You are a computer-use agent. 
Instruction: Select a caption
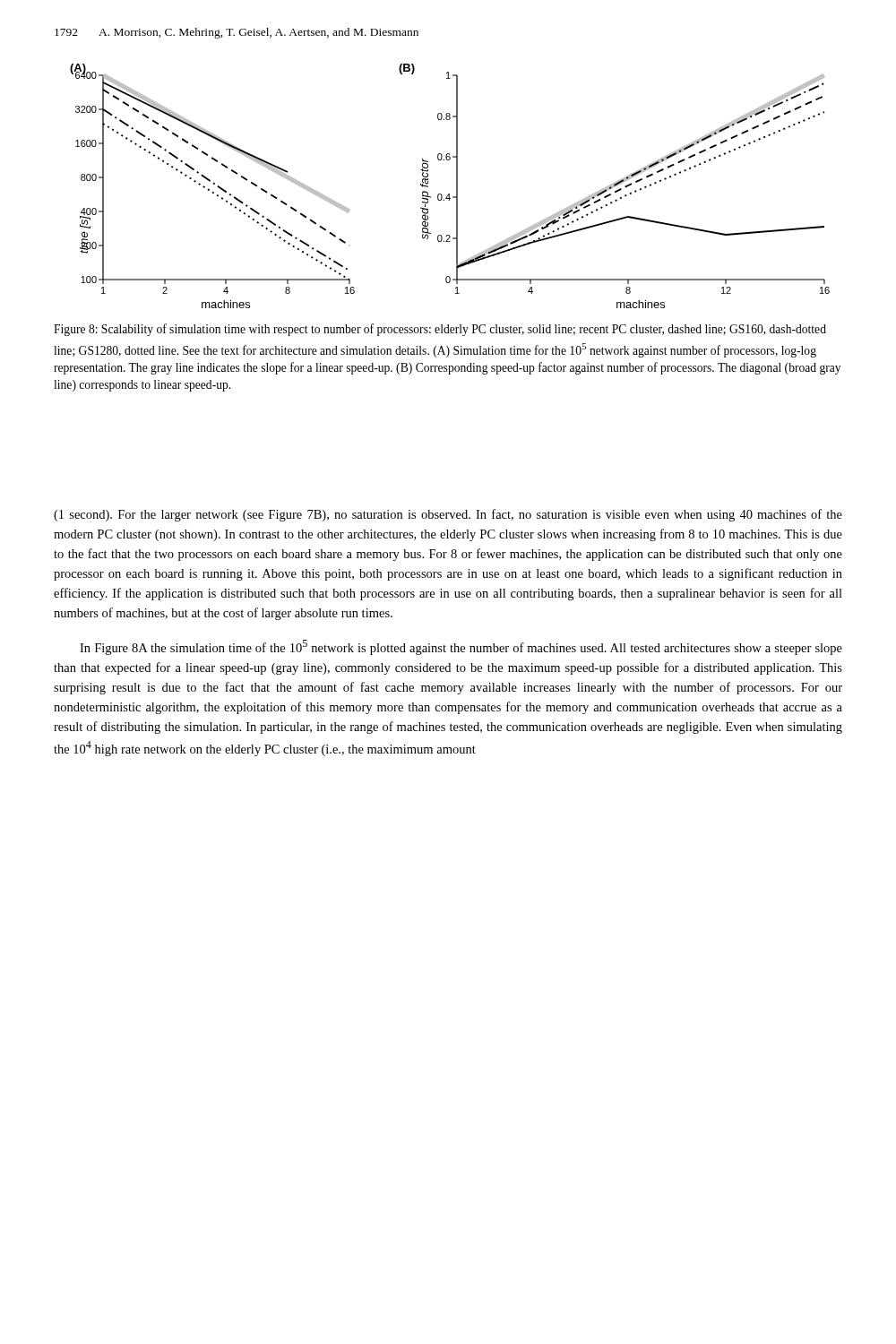pos(447,357)
